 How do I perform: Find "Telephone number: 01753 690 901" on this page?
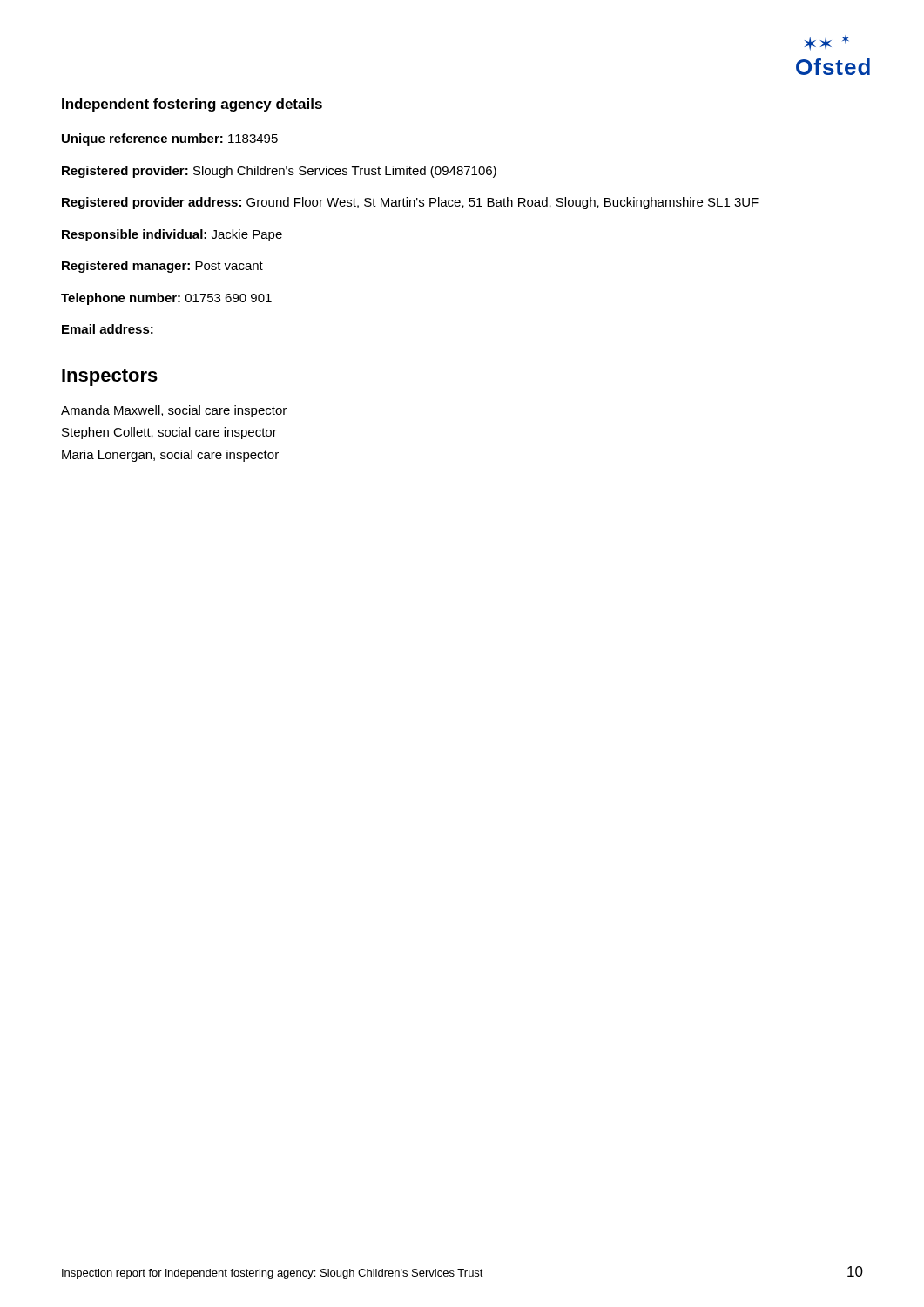(167, 297)
